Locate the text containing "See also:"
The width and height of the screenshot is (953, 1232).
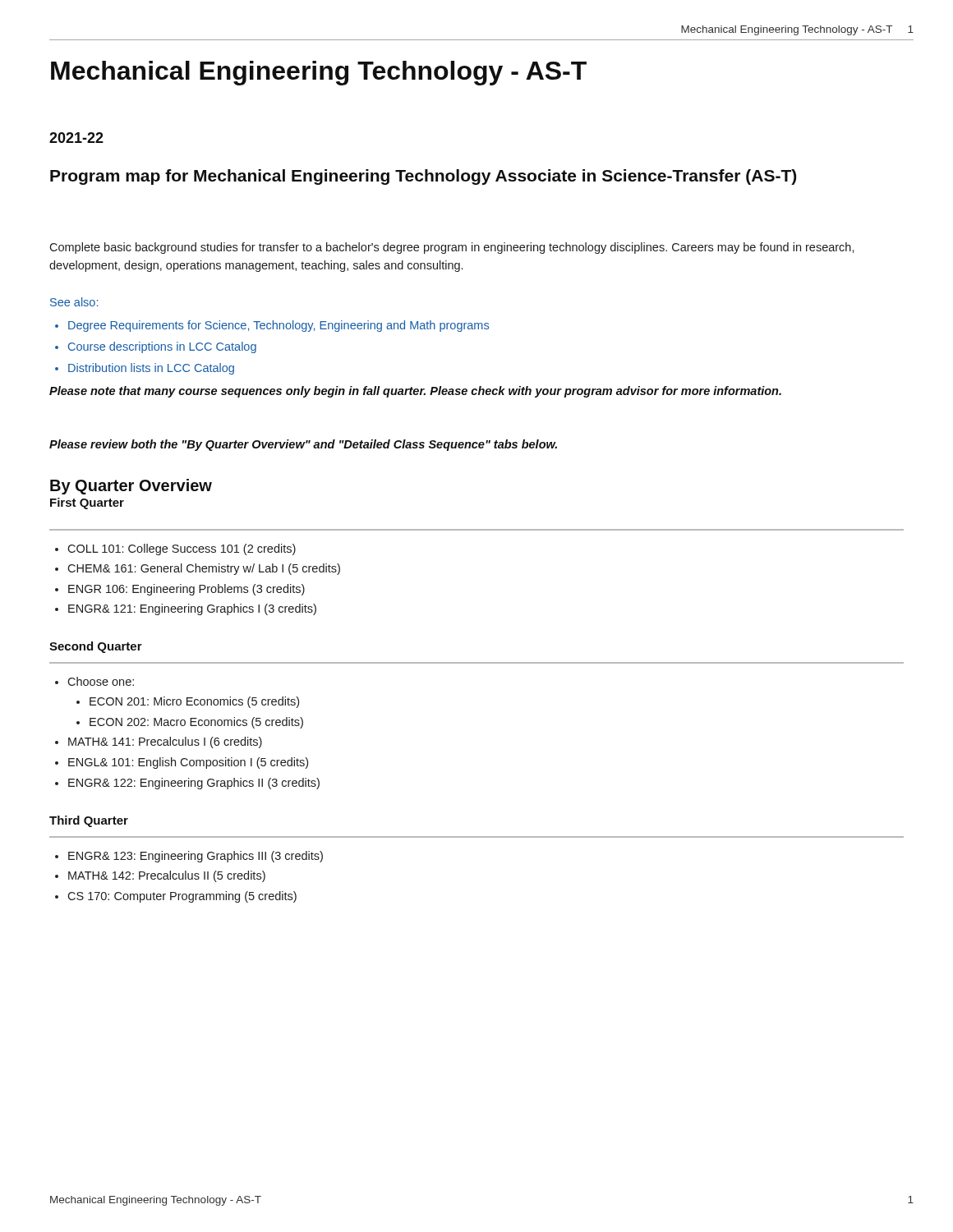coord(74,302)
